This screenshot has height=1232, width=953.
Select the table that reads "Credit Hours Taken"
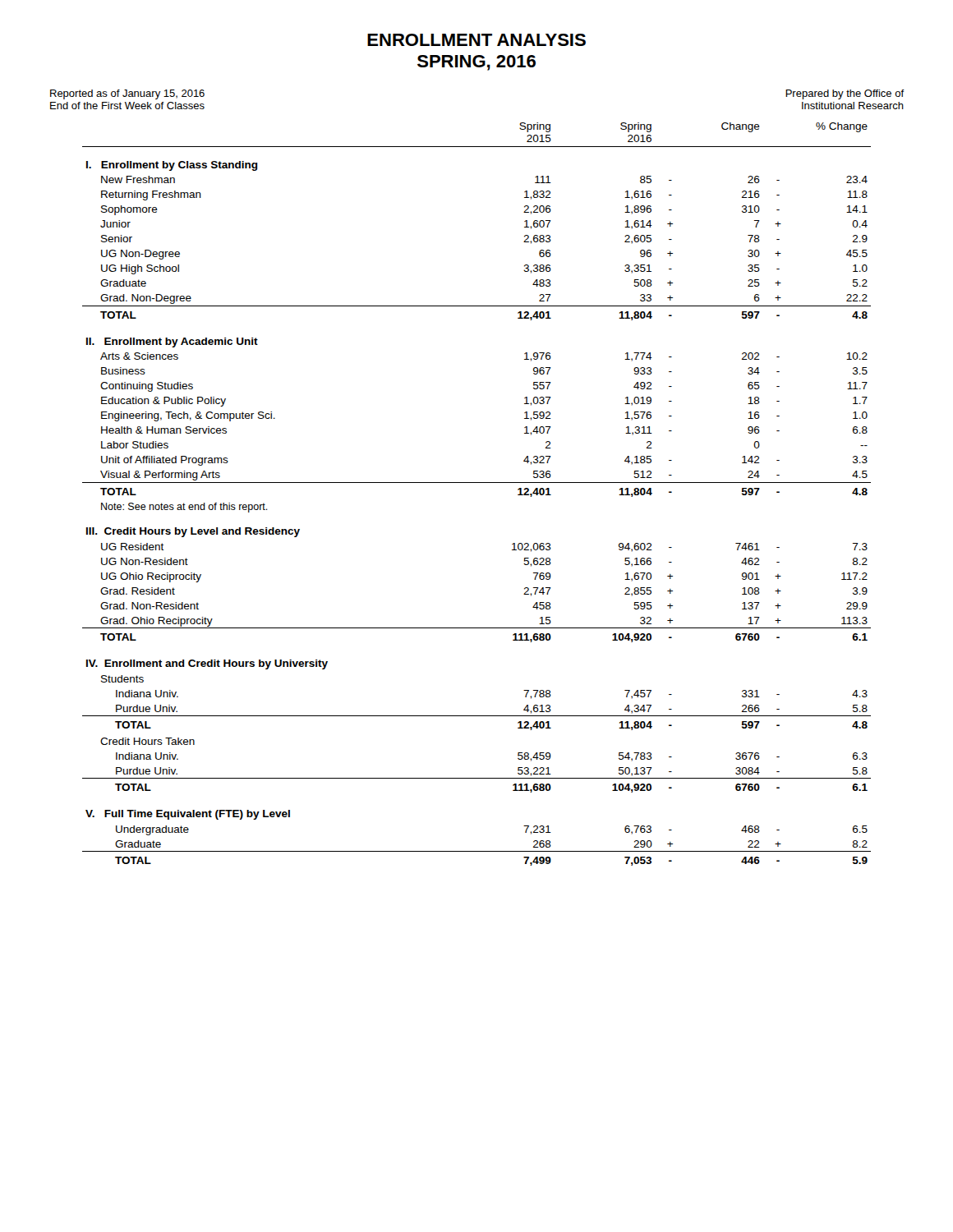pos(476,494)
